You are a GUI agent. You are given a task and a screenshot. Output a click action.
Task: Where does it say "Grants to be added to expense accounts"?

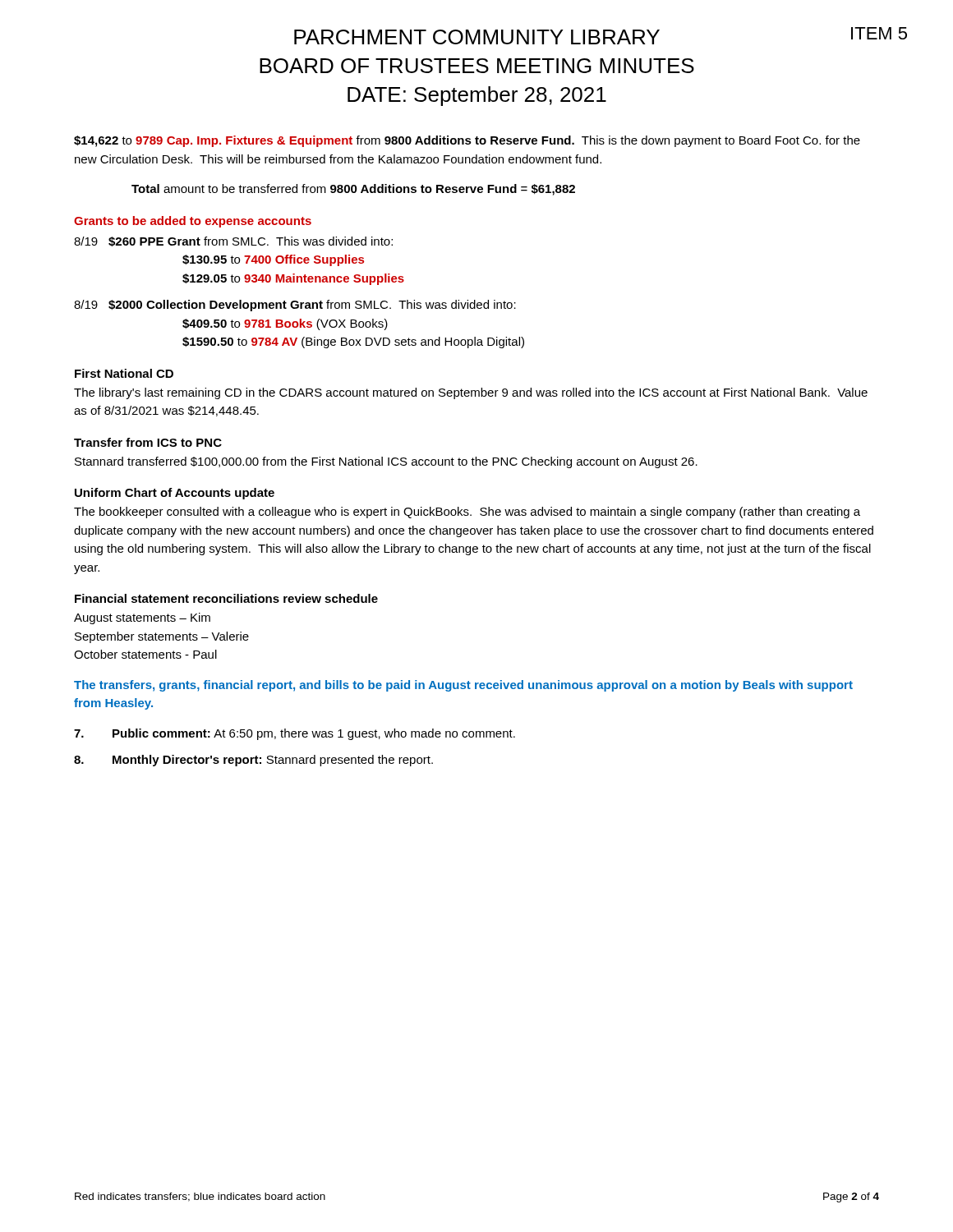click(x=193, y=220)
